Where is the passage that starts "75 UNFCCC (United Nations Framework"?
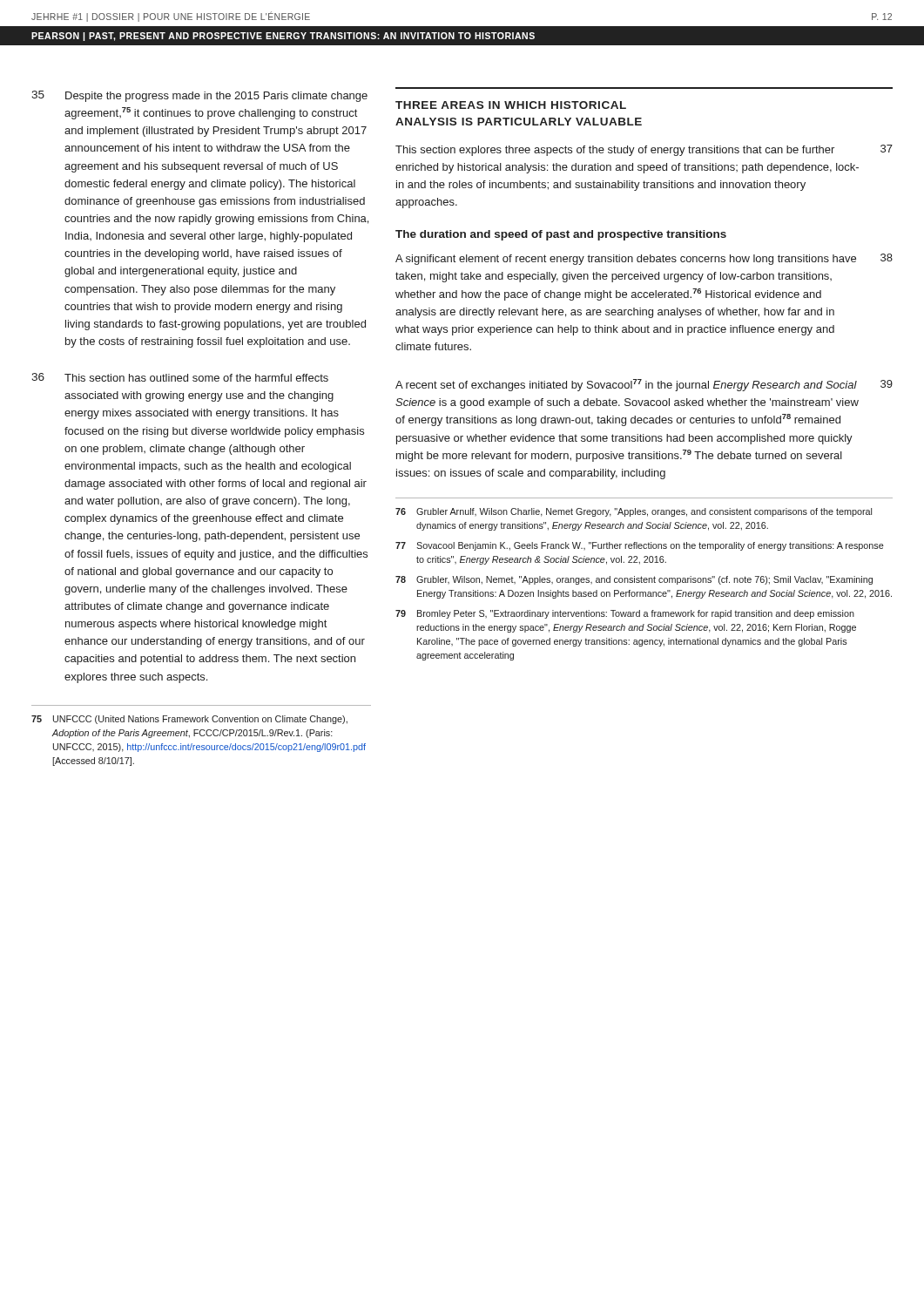This screenshot has height=1307, width=924. (201, 740)
